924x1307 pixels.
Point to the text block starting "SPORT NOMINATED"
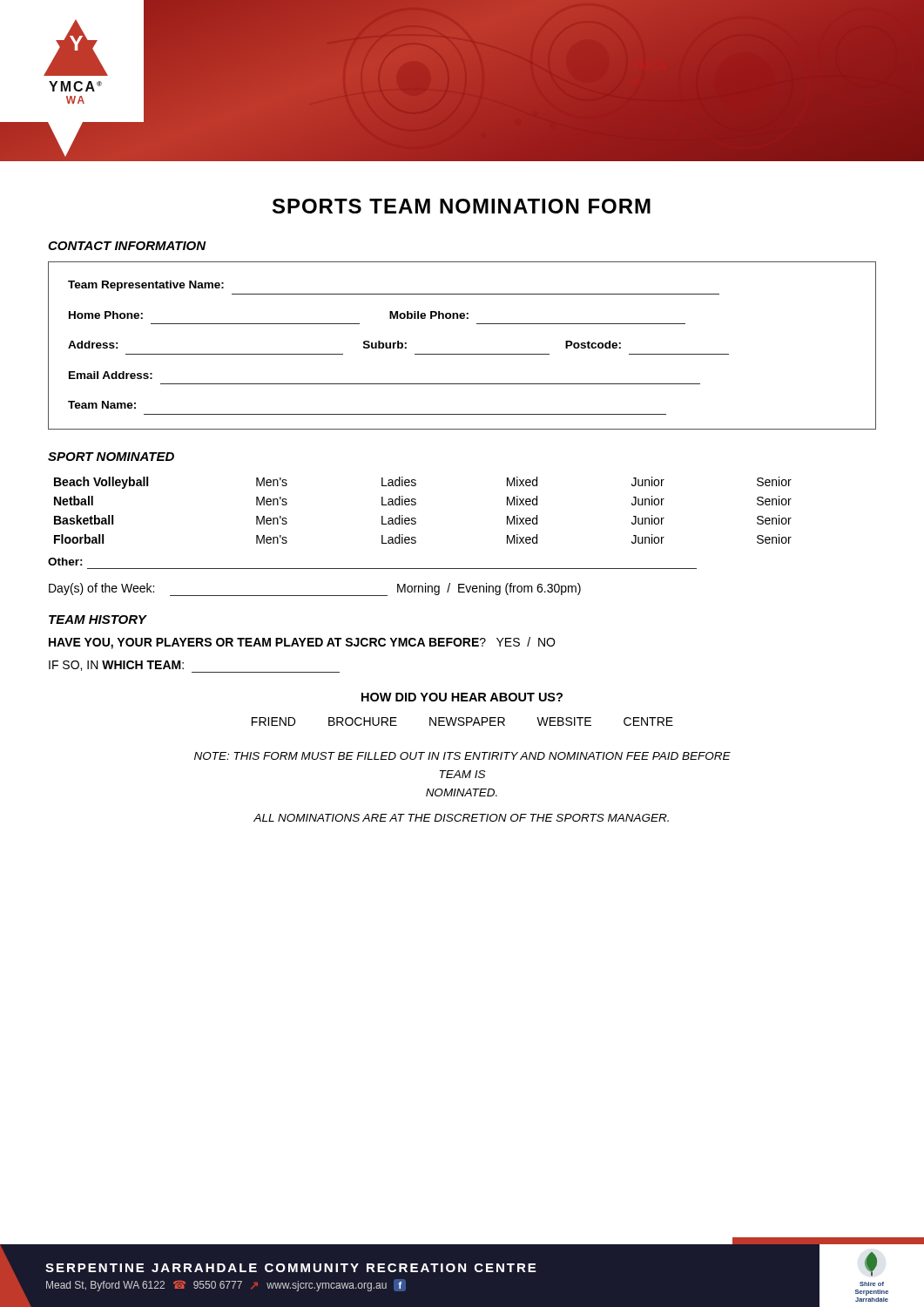111,456
